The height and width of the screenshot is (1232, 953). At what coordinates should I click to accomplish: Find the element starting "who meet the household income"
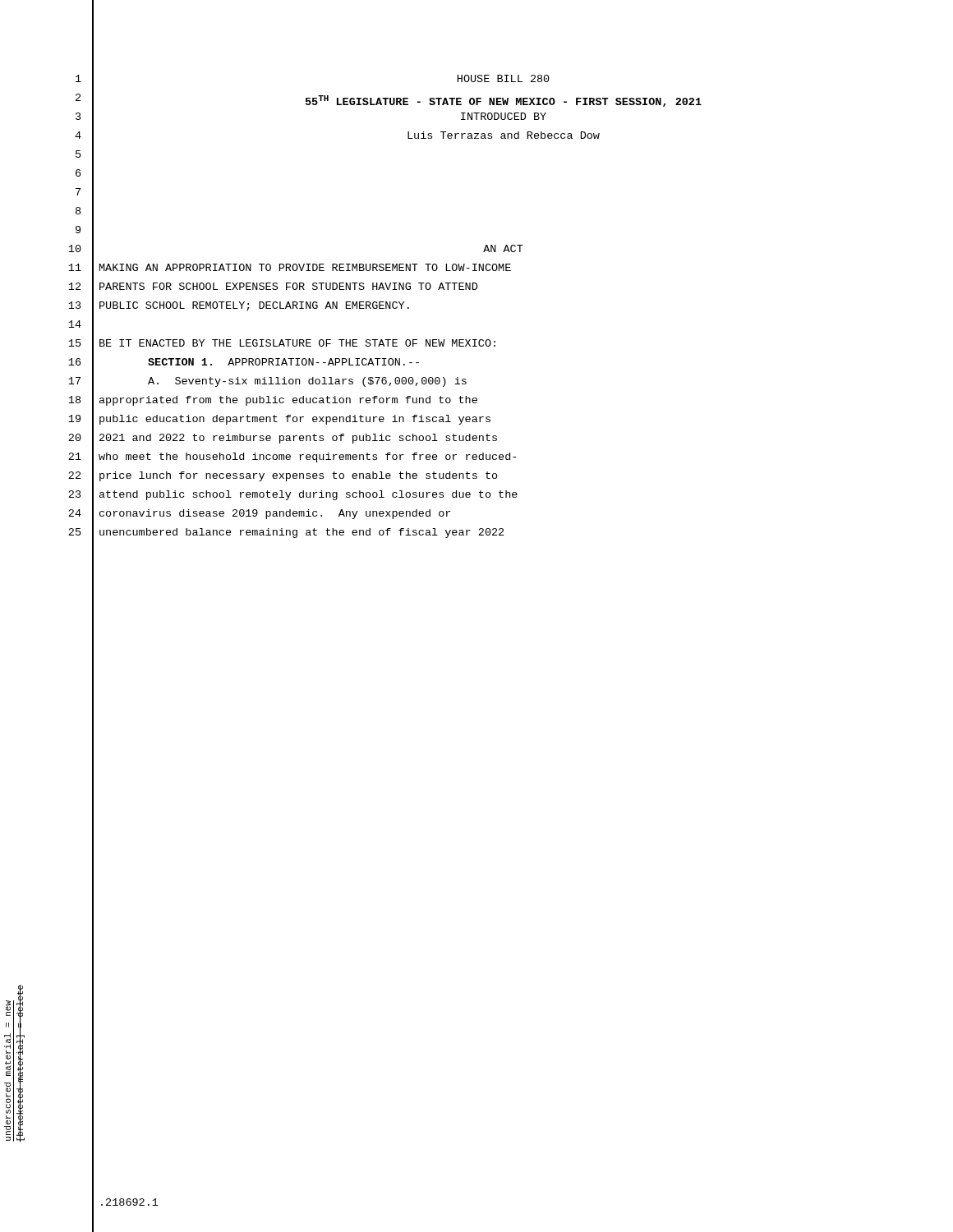[308, 457]
